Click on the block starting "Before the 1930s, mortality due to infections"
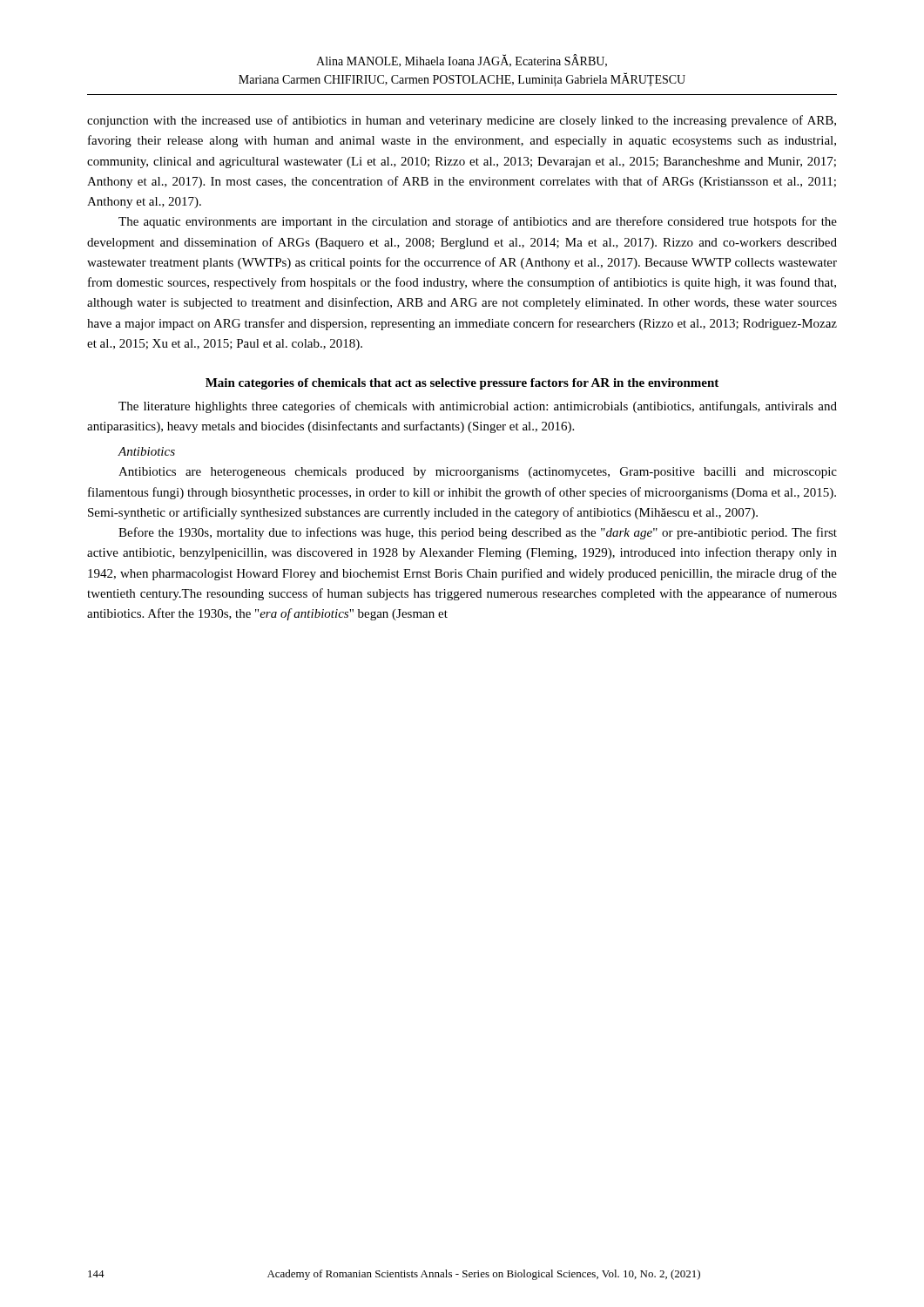This screenshot has width=924, height=1307. pos(462,573)
